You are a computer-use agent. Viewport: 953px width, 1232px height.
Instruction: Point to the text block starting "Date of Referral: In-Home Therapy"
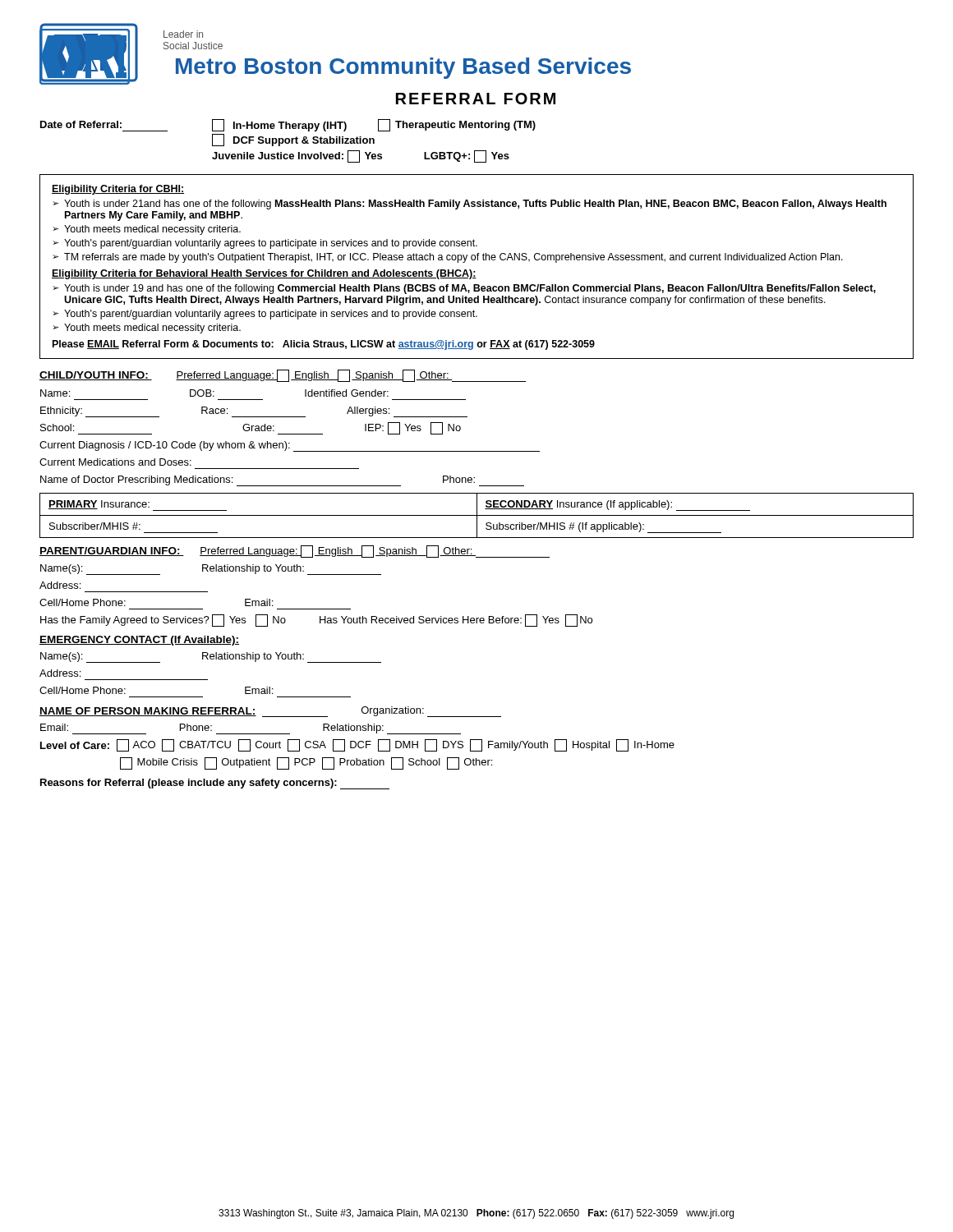pos(288,132)
